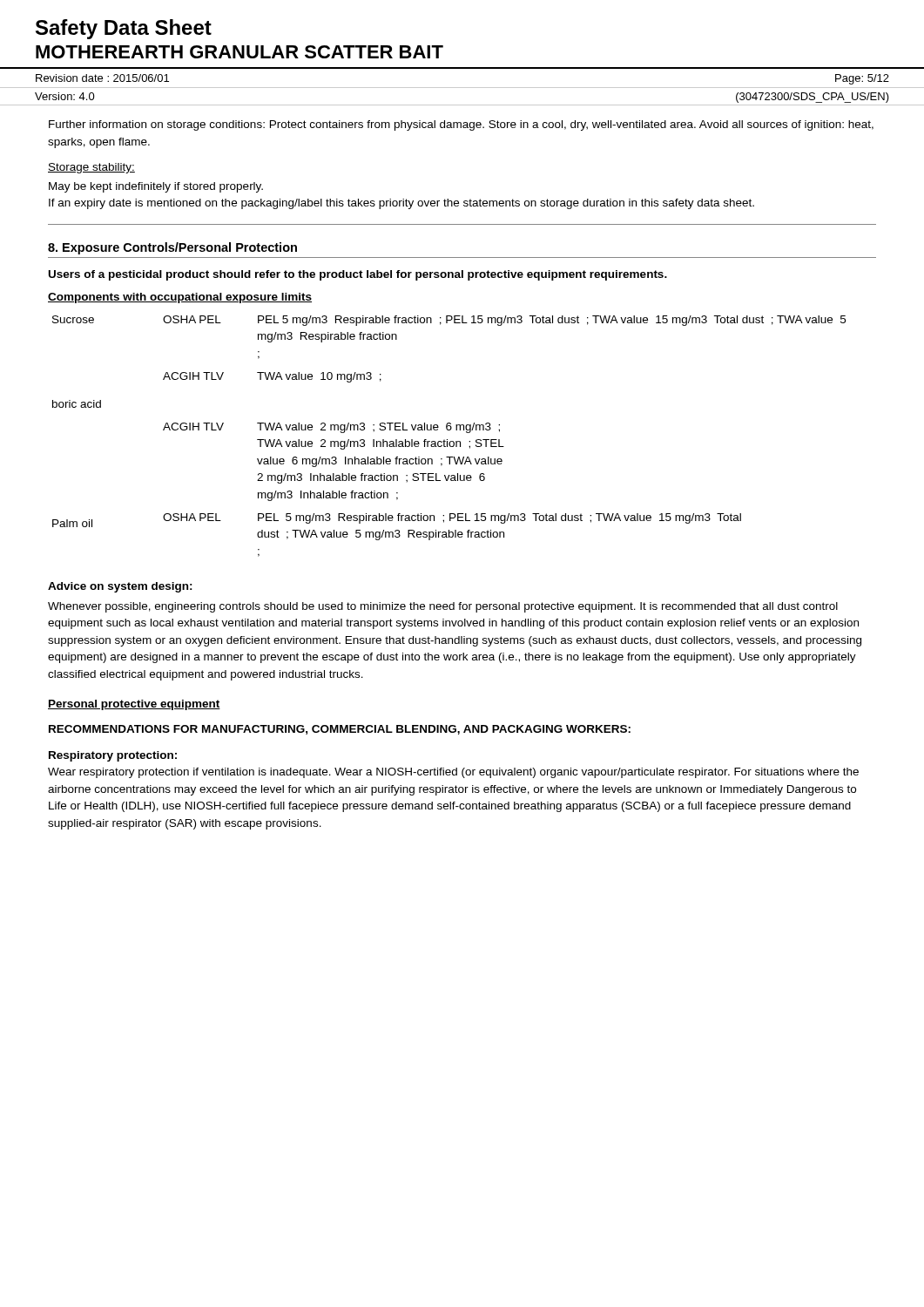Navigate to the region starting "Safety Data Sheet MOTHEREARTH"
The image size is (924, 1307).
coord(124,29)
